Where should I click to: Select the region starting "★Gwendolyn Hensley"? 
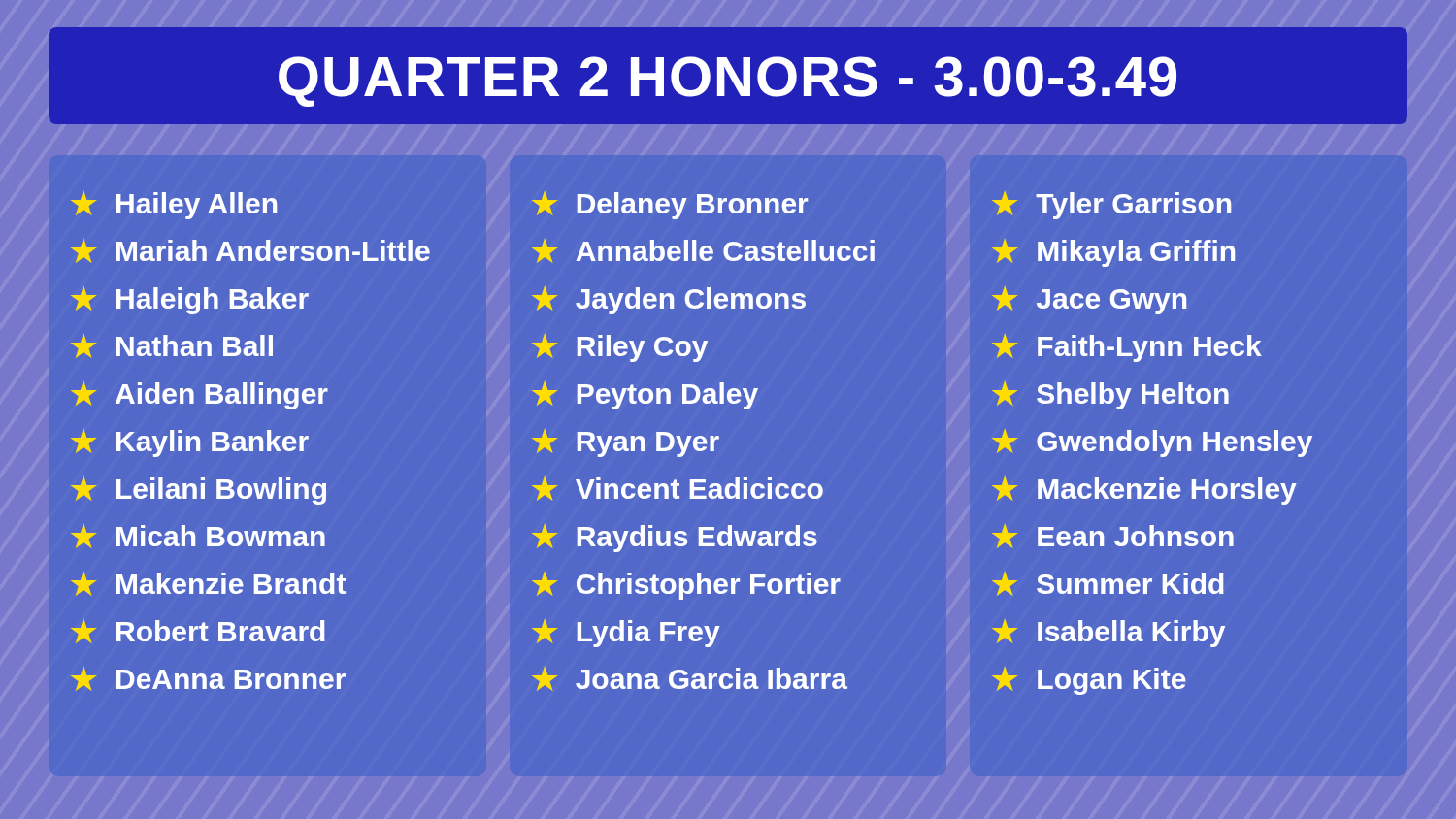pos(1151,441)
